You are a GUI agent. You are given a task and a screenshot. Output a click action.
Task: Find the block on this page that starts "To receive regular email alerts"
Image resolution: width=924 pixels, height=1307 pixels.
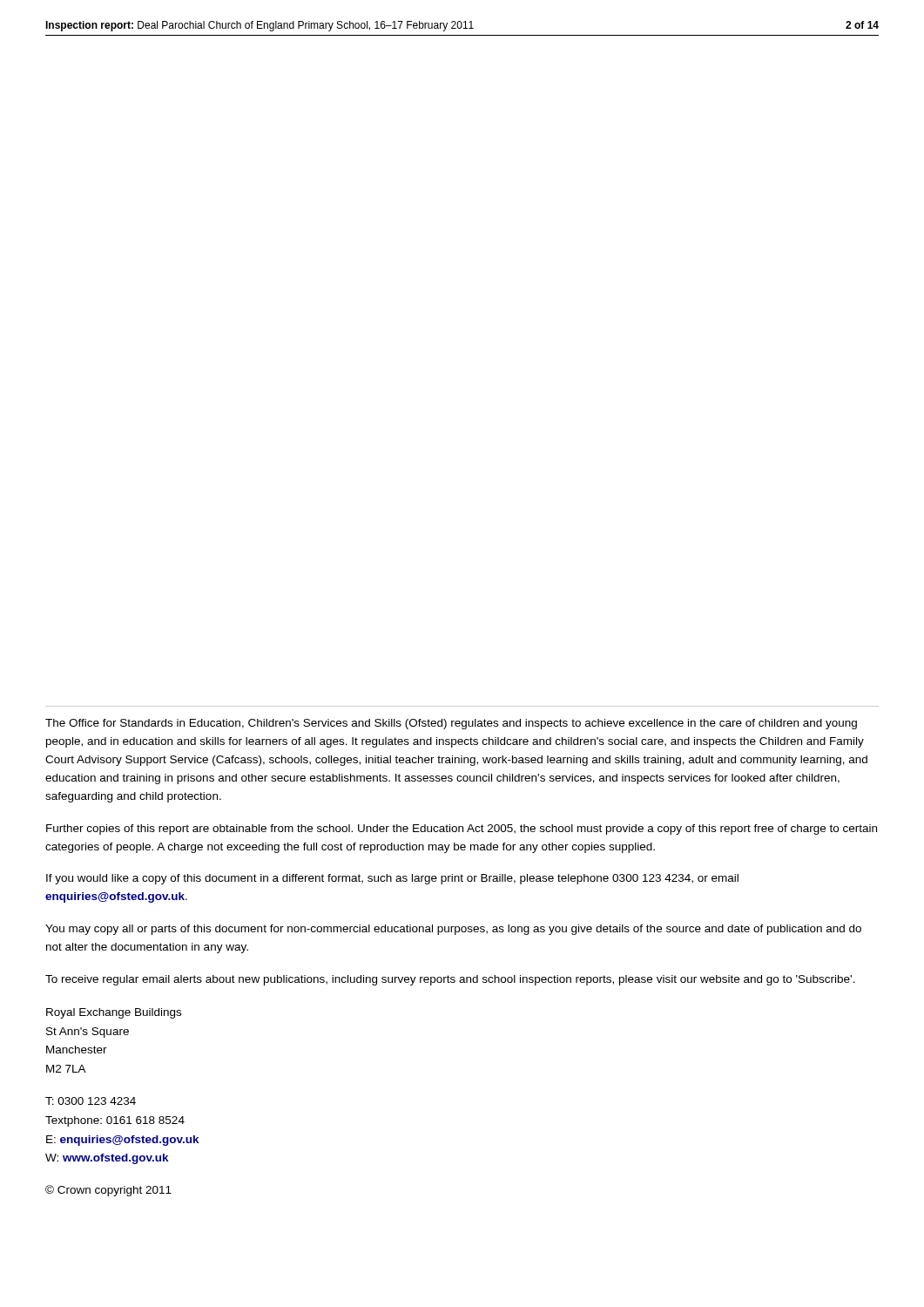pyautogui.click(x=462, y=980)
